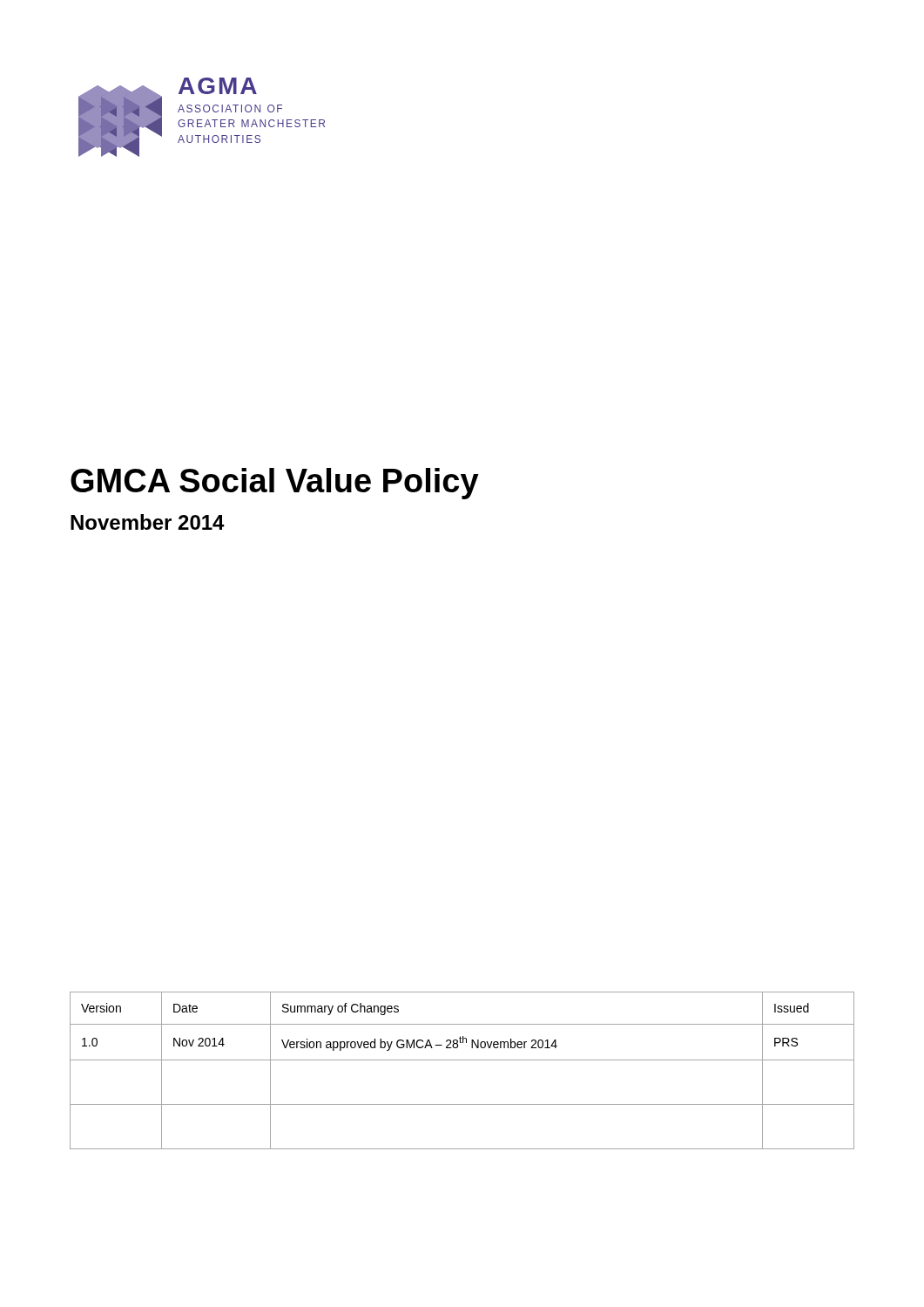Click on the logo
This screenshot has height=1307, width=924.
pyautogui.click(x=198, y=111)
